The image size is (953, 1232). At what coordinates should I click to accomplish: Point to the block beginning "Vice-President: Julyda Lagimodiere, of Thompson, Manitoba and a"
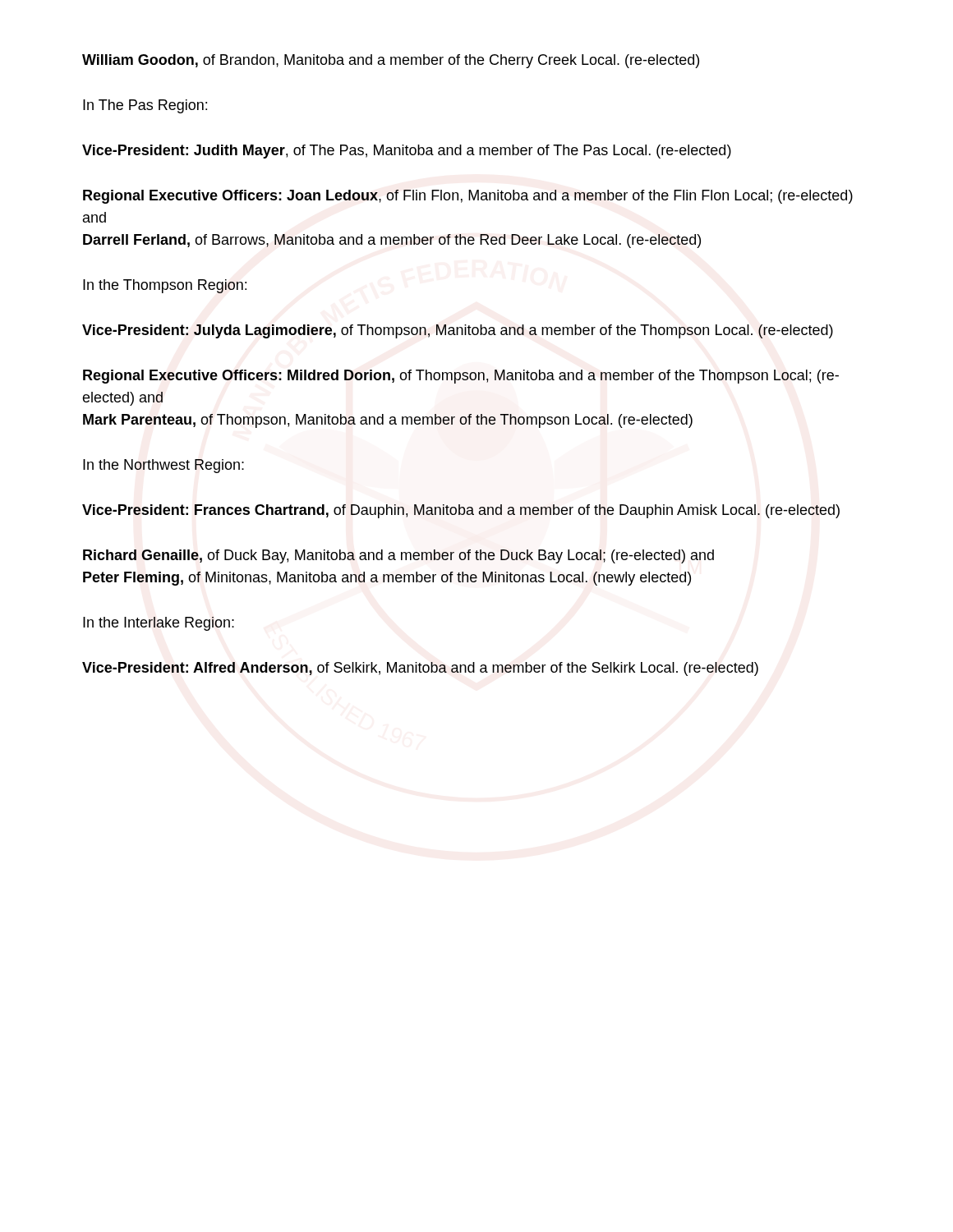point(476,331)
